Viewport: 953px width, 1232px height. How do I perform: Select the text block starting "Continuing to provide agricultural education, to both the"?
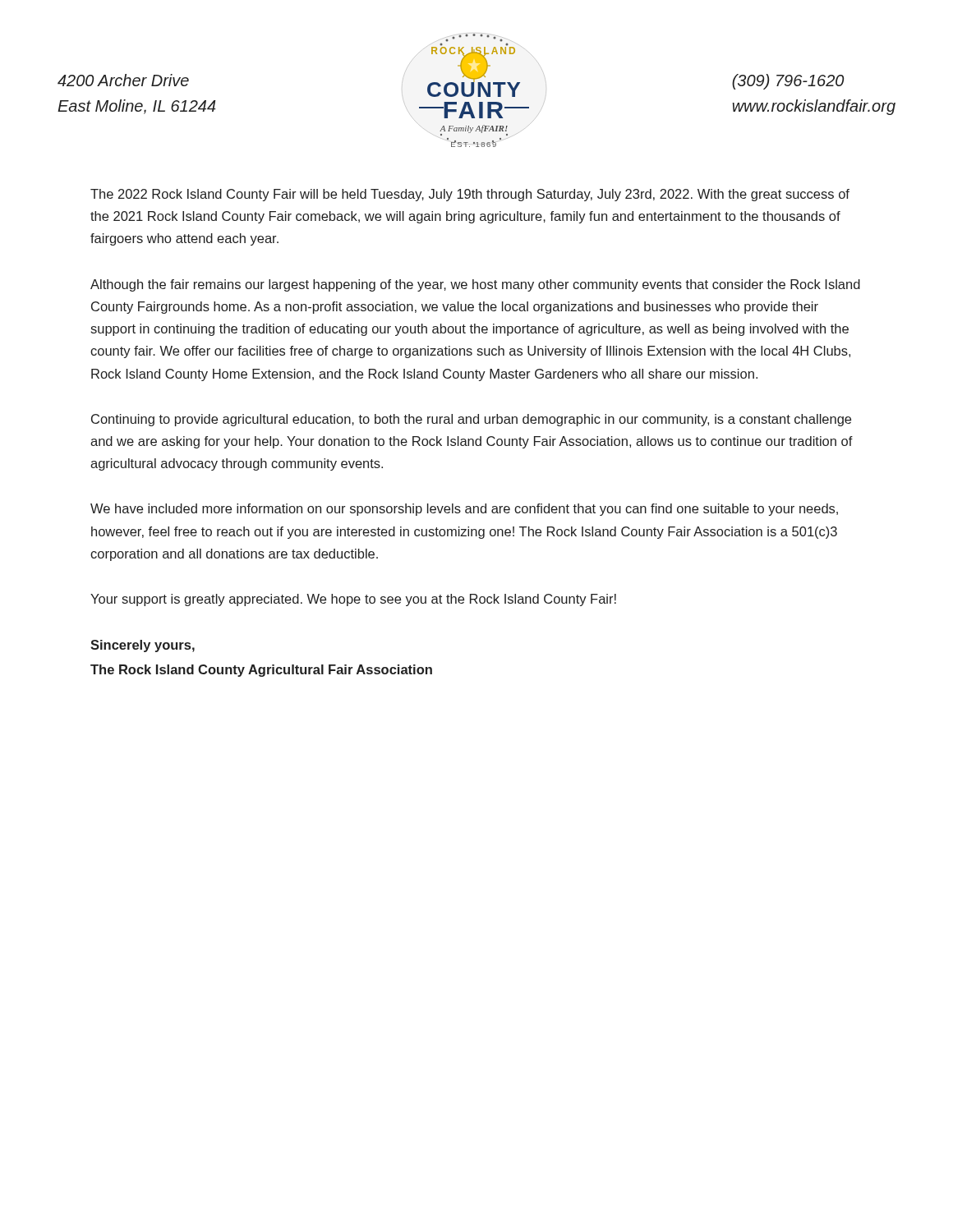[476, 442]
